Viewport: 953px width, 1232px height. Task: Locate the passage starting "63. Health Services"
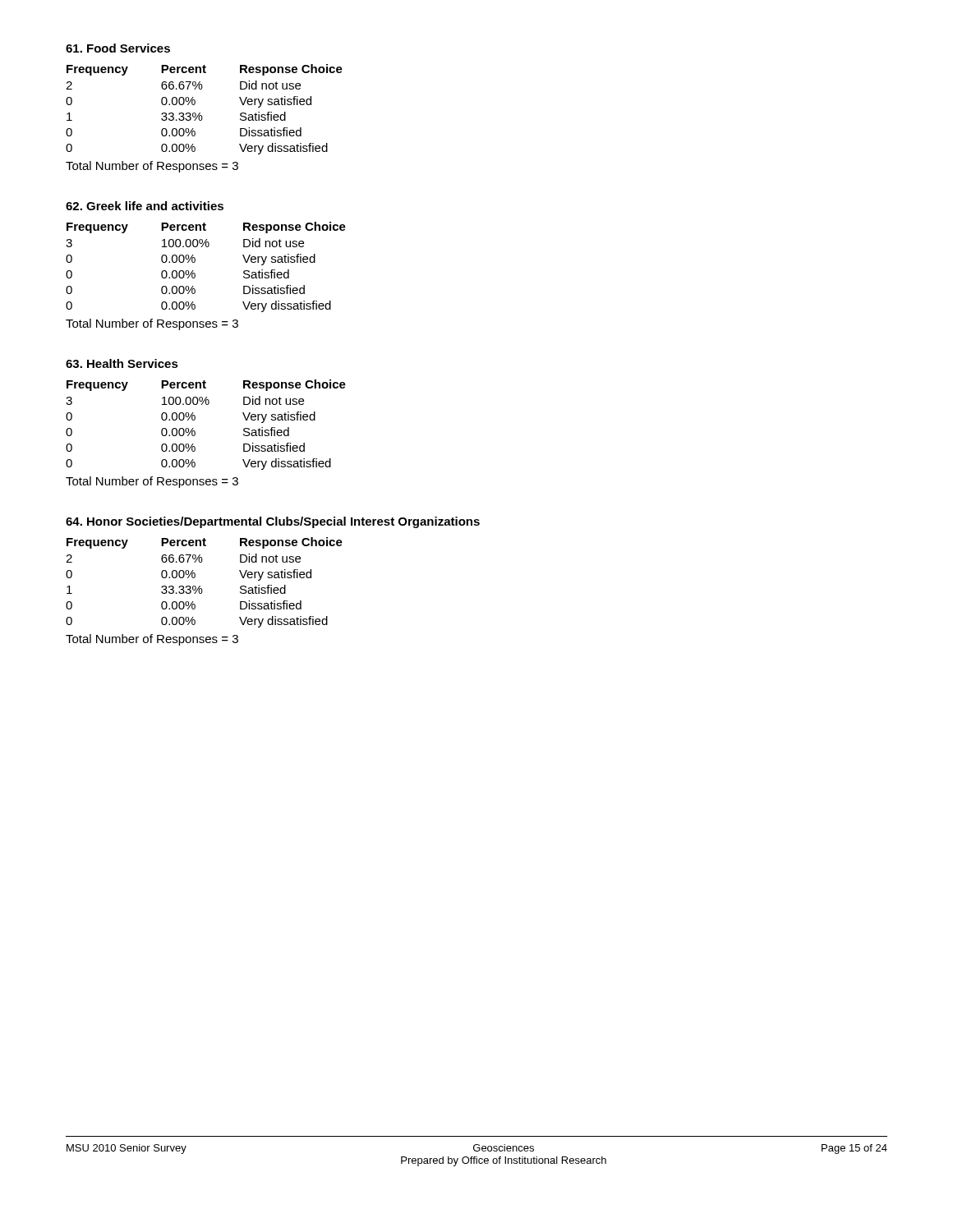[122, 363]
